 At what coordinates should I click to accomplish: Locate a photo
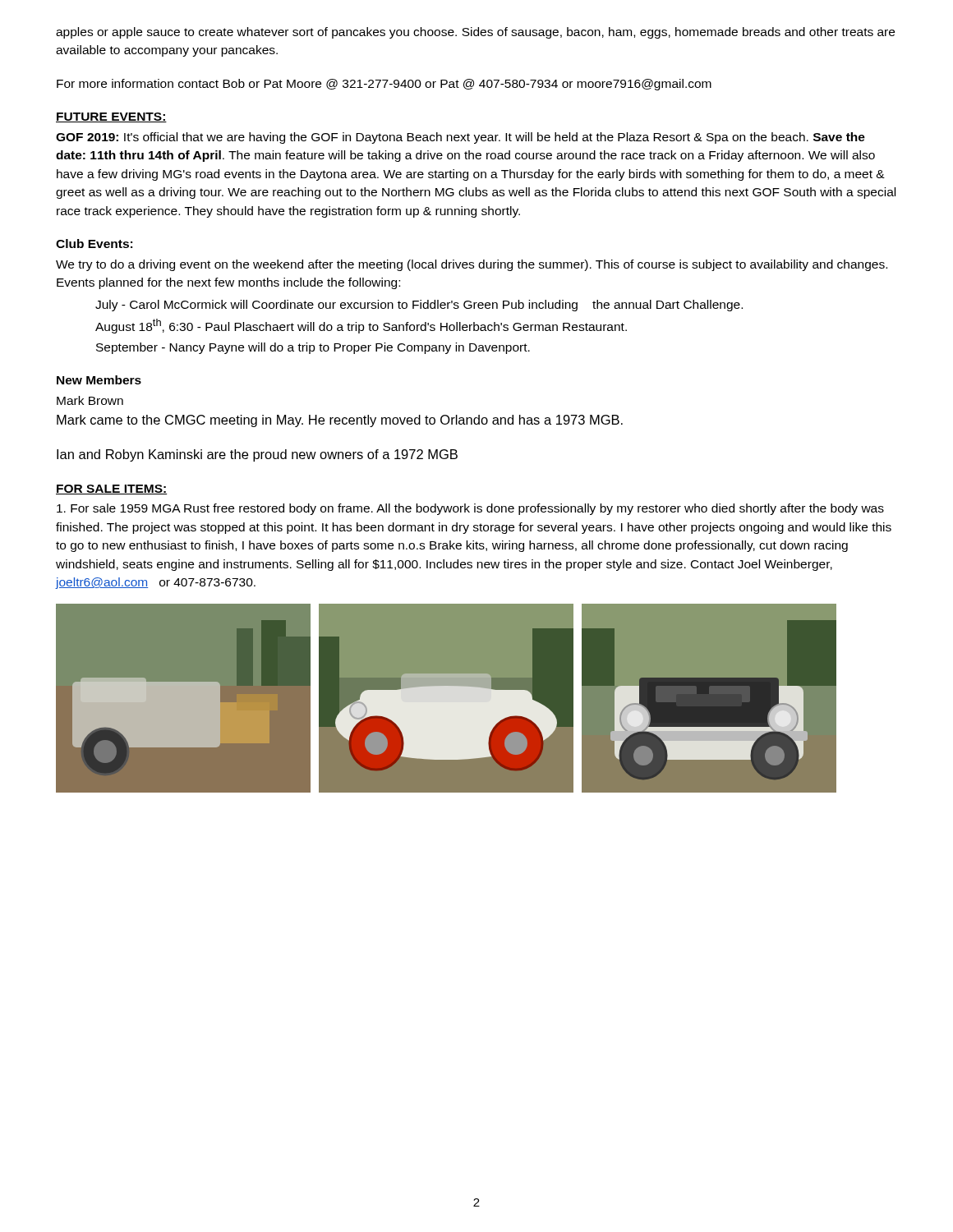[476, 698]
